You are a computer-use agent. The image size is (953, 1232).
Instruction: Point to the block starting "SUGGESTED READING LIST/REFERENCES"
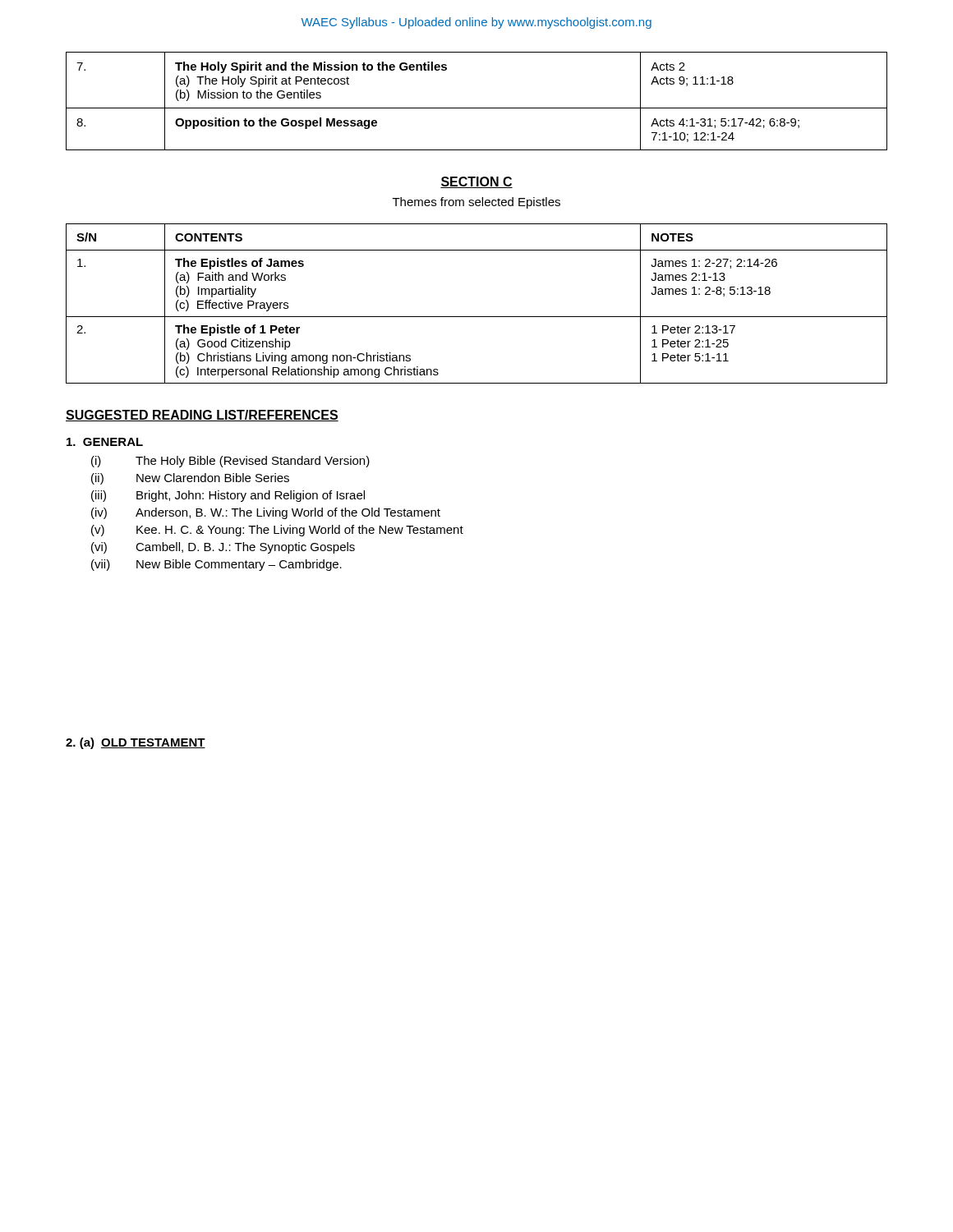coord(202,415)
